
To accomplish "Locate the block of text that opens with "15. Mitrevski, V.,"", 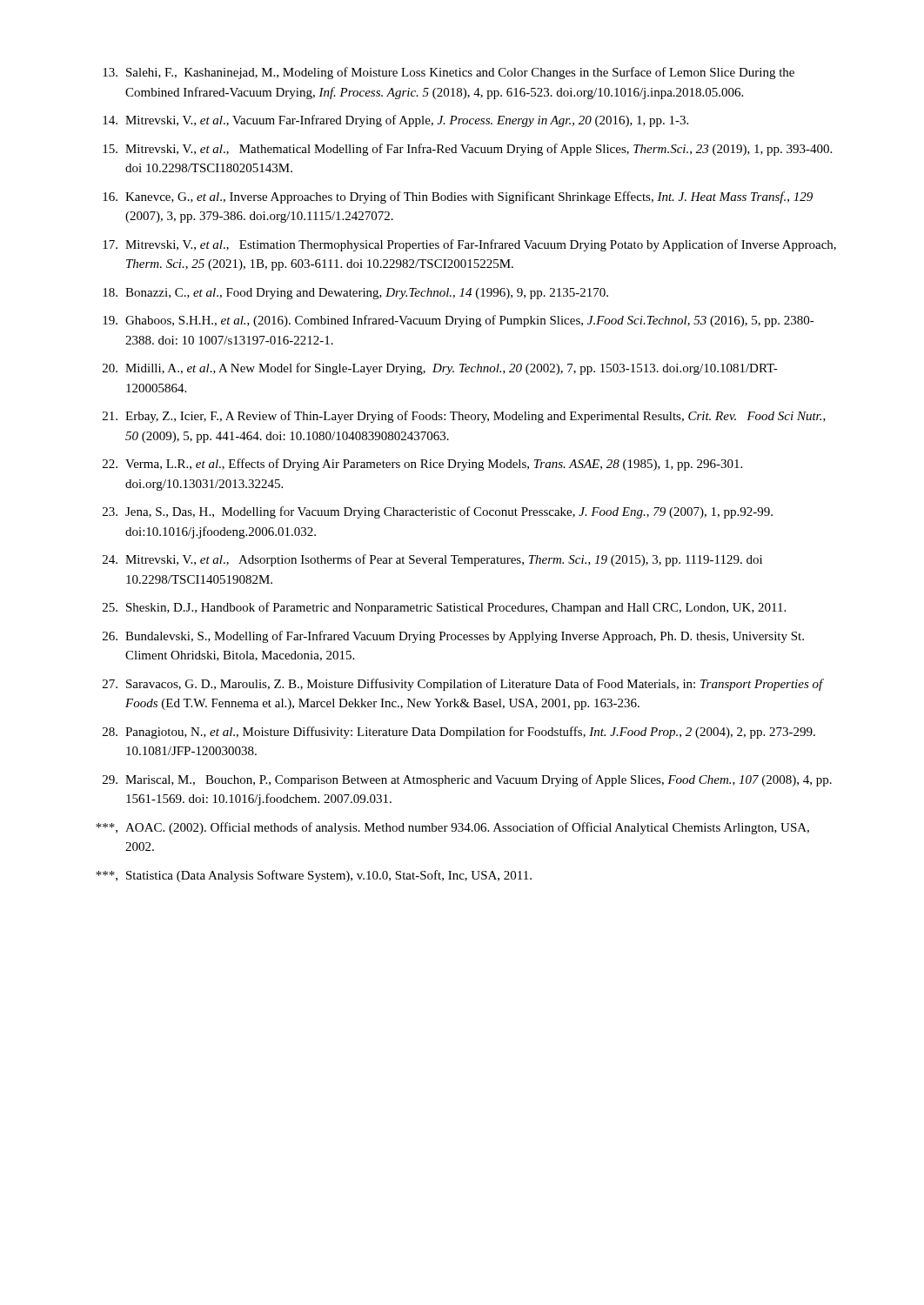I will (x=462, y=158).
